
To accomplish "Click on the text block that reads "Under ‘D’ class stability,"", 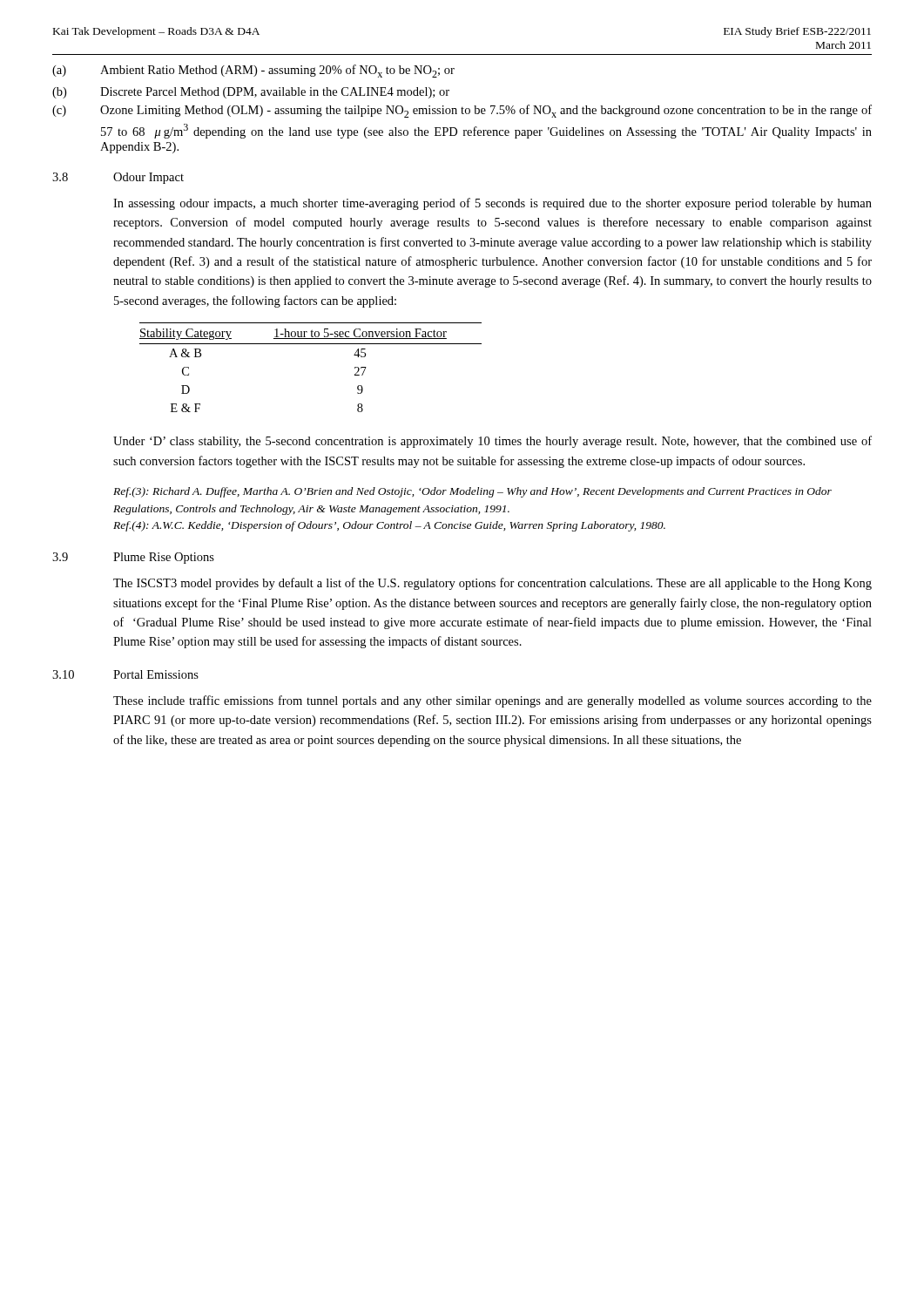I will coord(492,451).
